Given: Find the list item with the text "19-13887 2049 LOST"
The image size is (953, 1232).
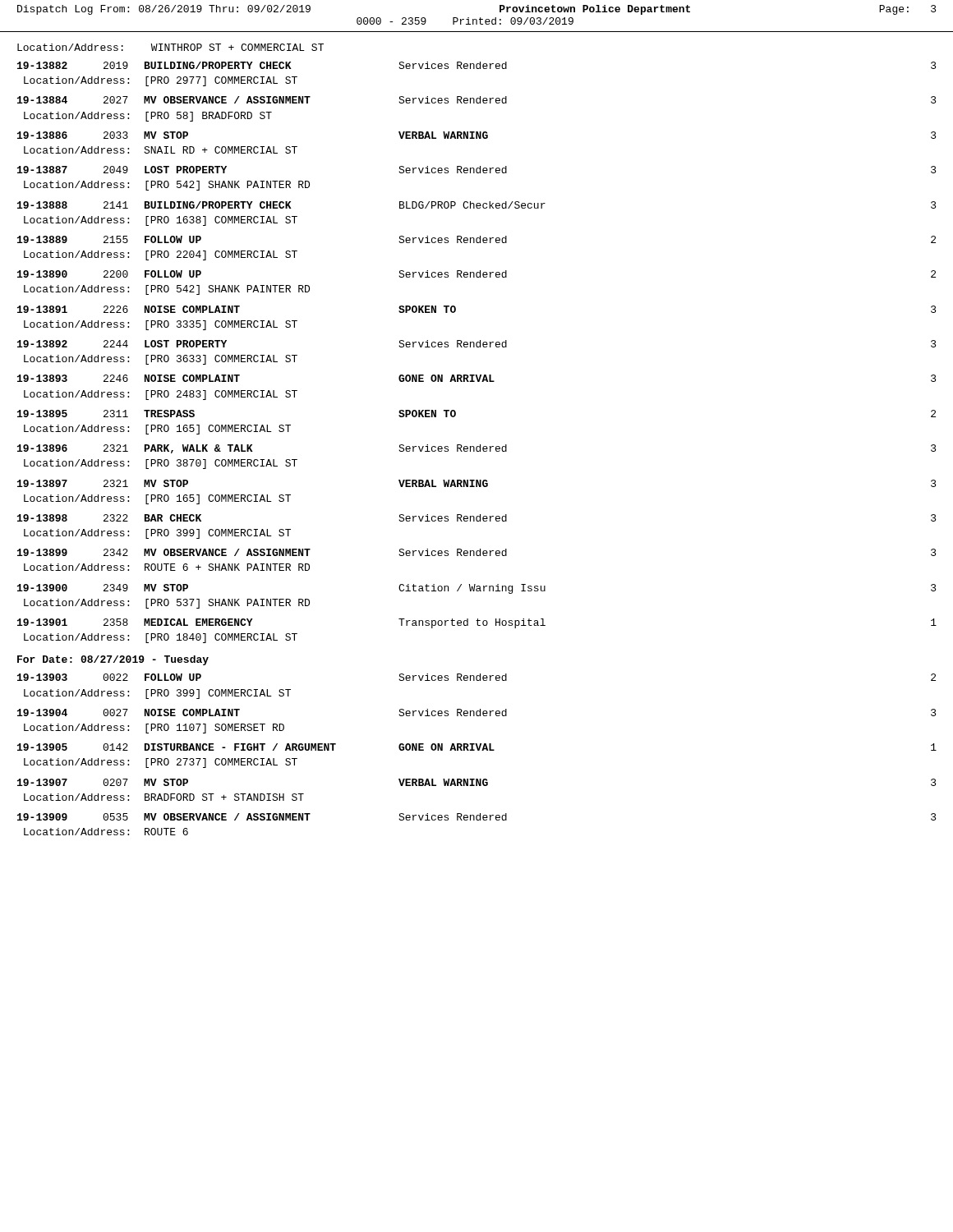Looking at the screenshot, I should 476,179.
